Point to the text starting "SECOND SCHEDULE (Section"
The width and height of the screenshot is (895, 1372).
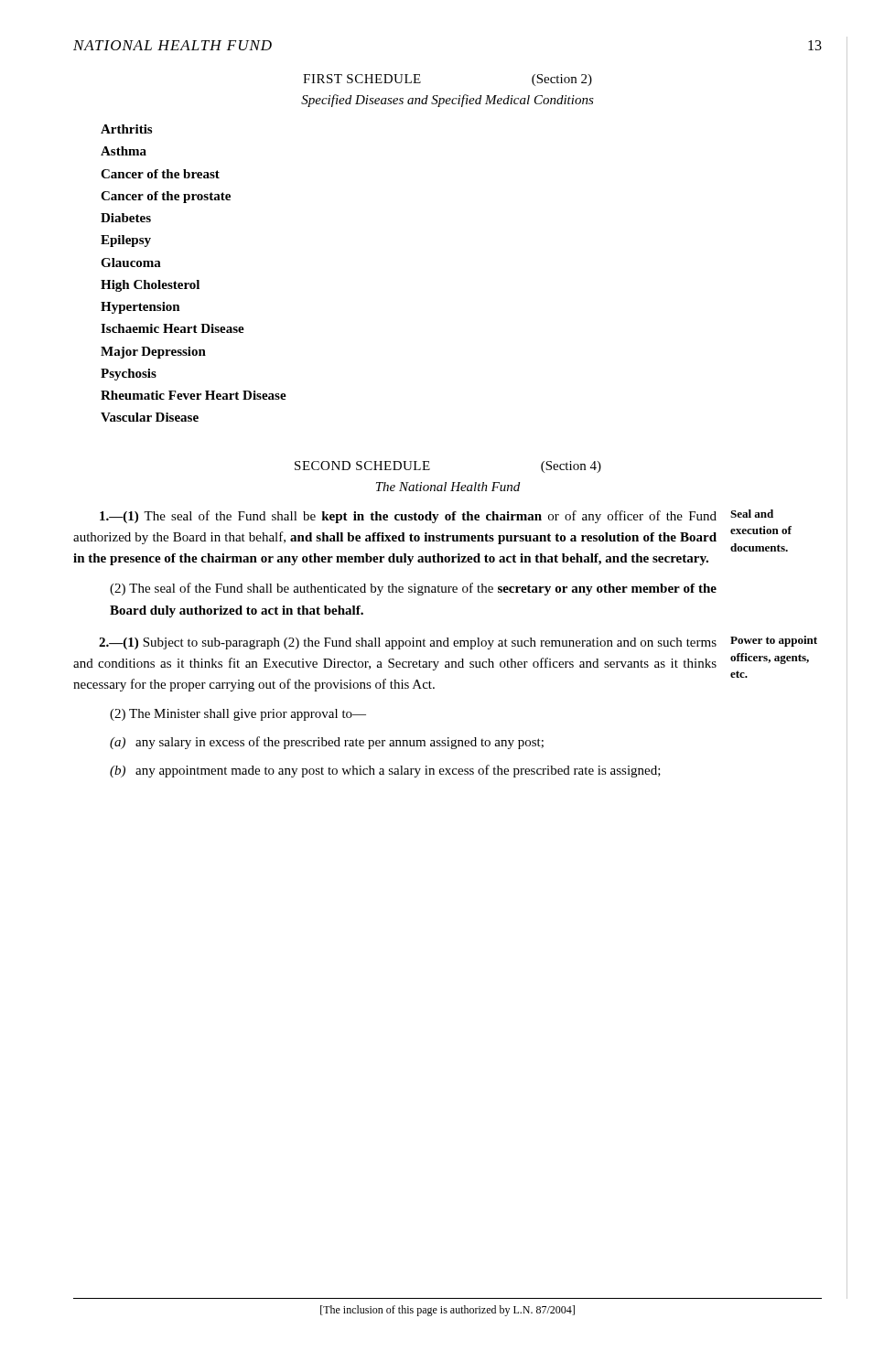(x=359, y=466)
